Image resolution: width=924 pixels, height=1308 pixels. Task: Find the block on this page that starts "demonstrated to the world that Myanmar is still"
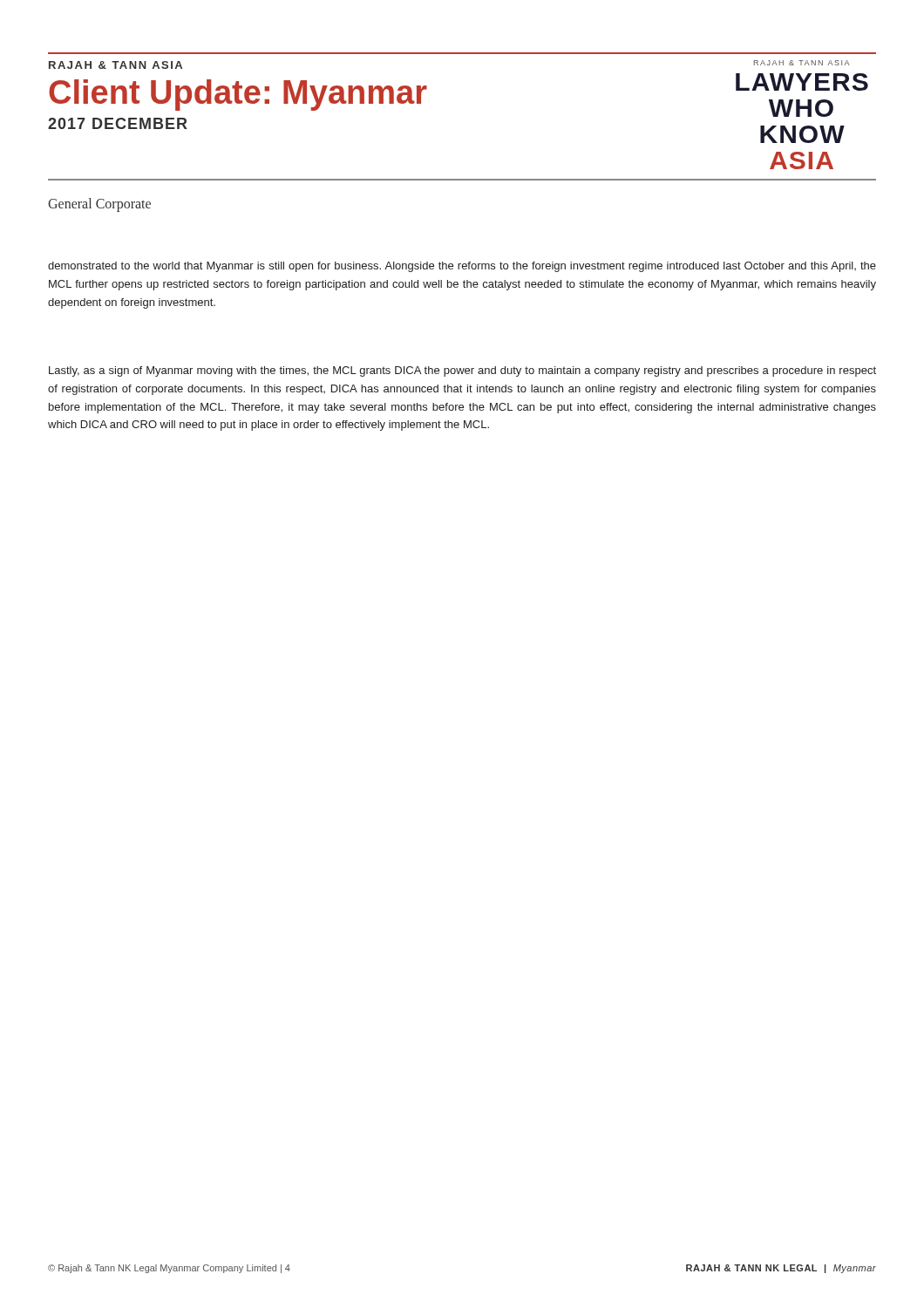[x=462, y=284]
